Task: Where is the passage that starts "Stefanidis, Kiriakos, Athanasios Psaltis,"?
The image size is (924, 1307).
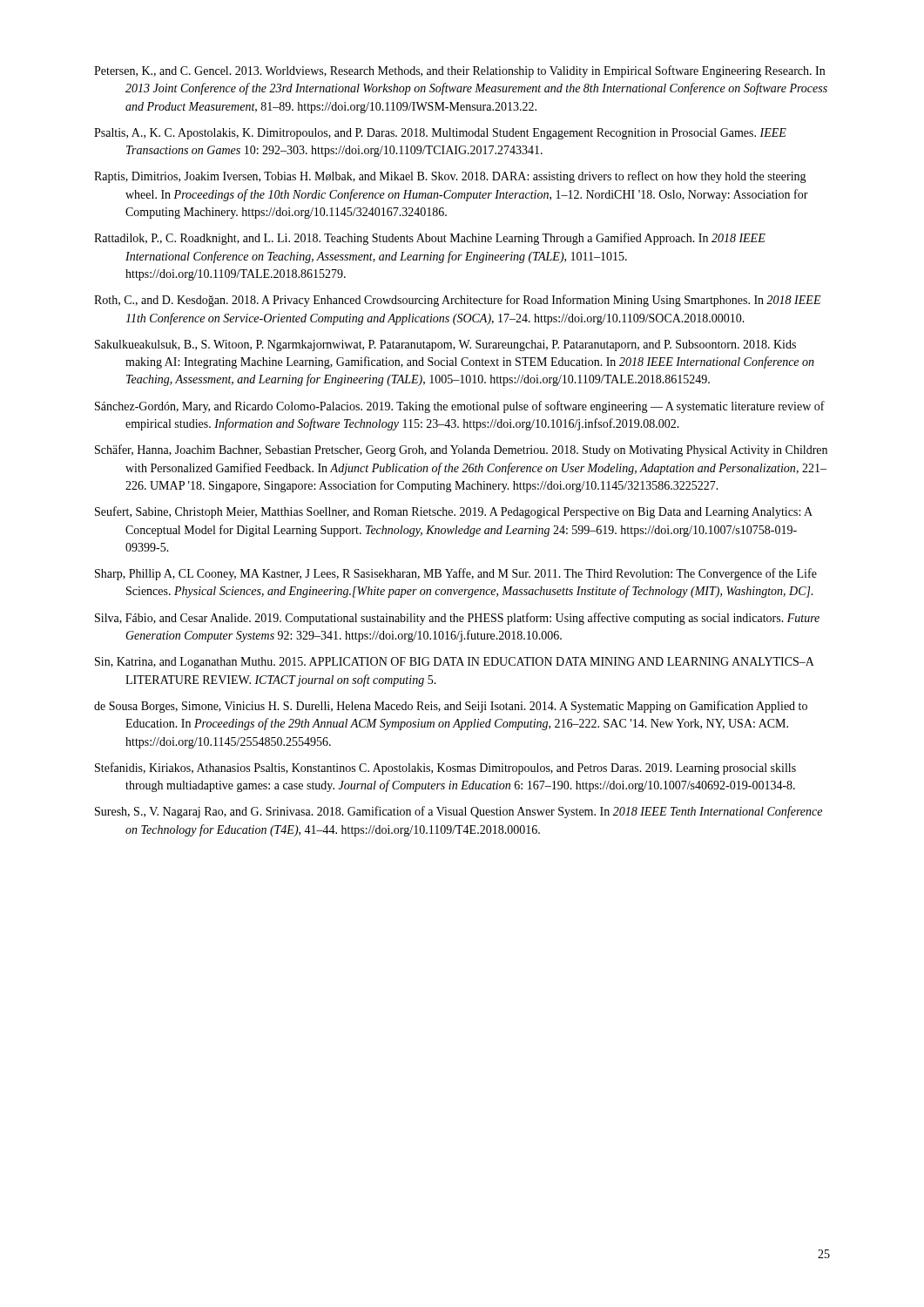Action: click(445, 777)
